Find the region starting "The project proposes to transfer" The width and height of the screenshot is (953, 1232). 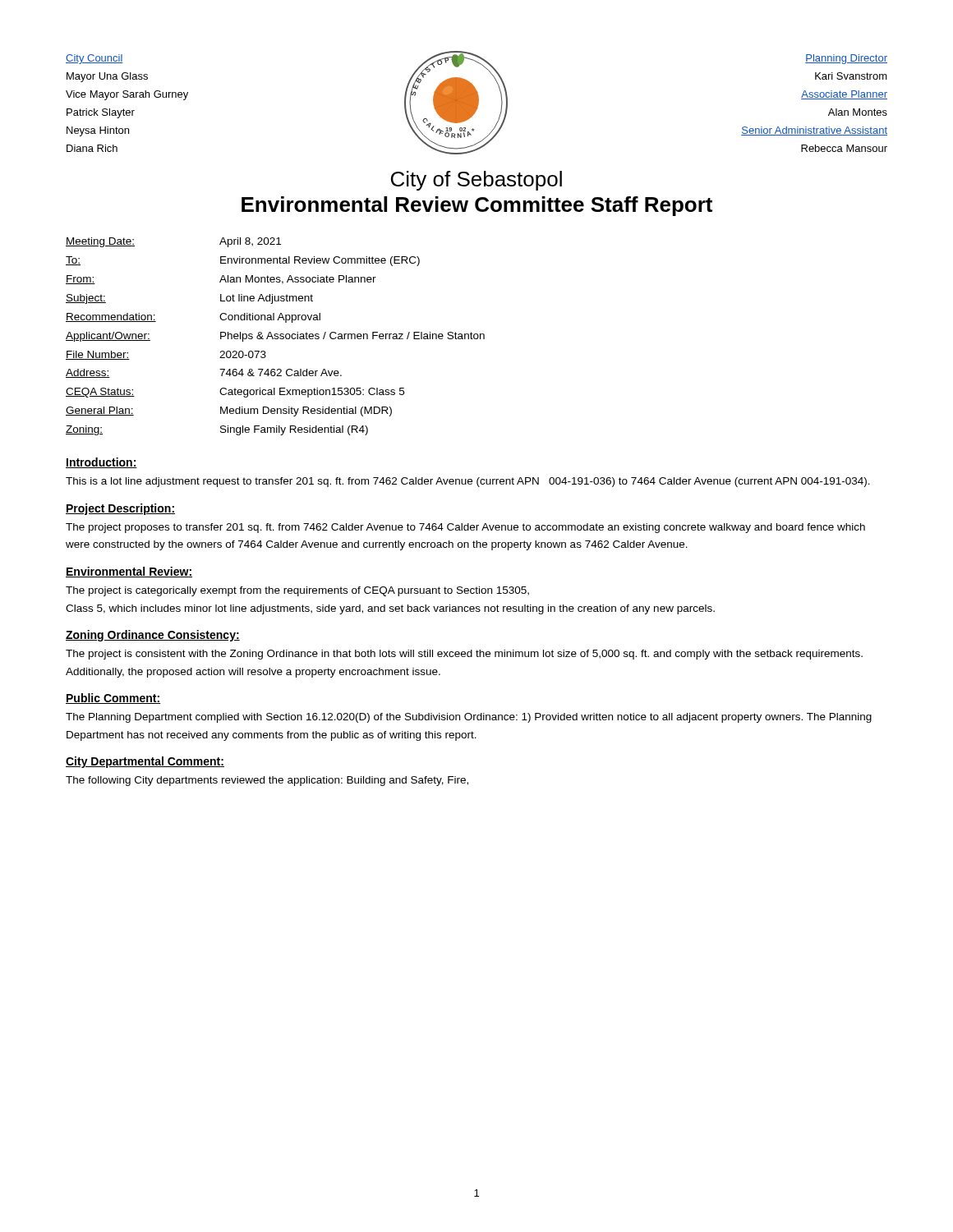point(466,536)
